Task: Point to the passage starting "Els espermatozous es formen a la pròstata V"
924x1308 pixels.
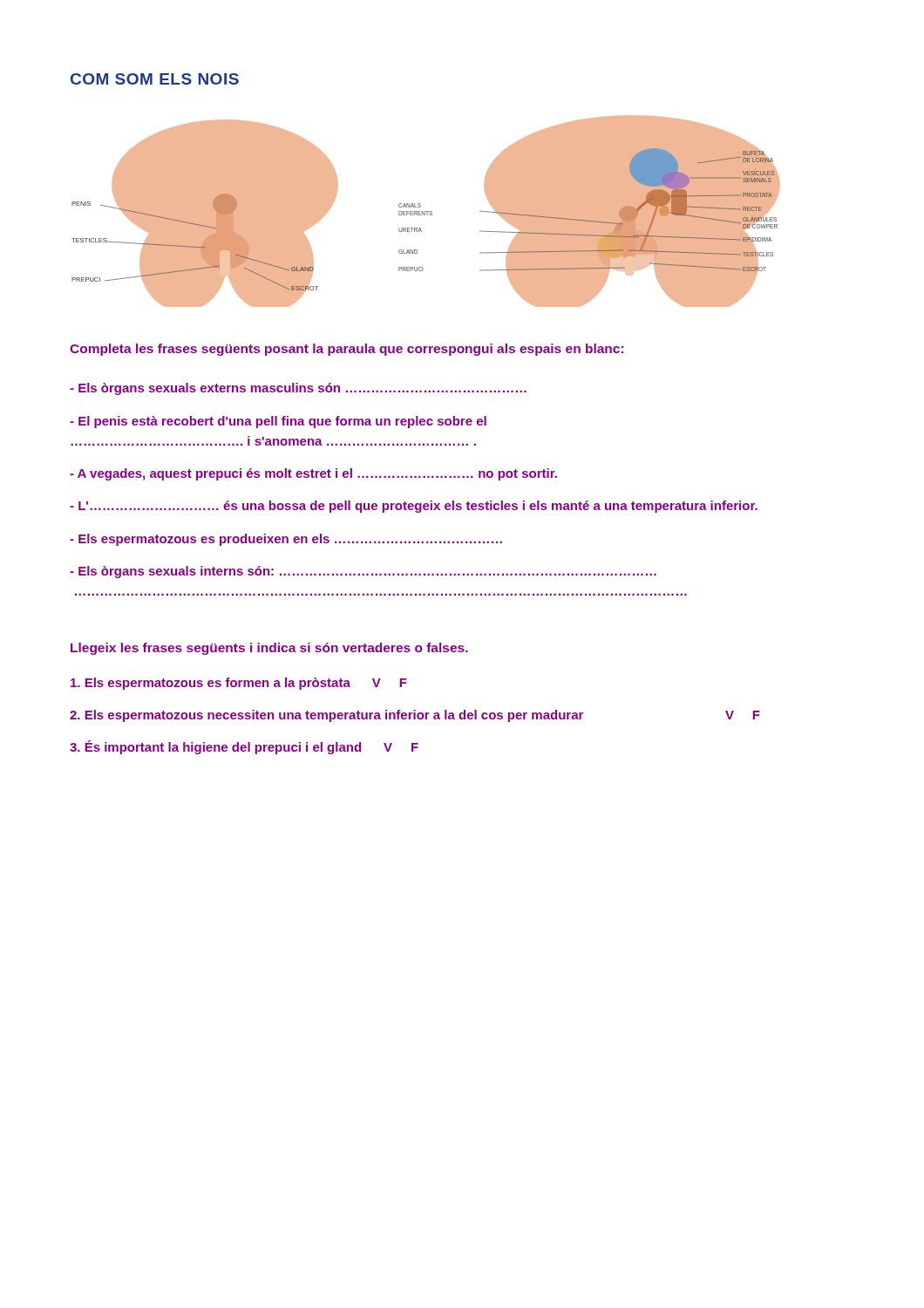Action: tap(238, 682)
